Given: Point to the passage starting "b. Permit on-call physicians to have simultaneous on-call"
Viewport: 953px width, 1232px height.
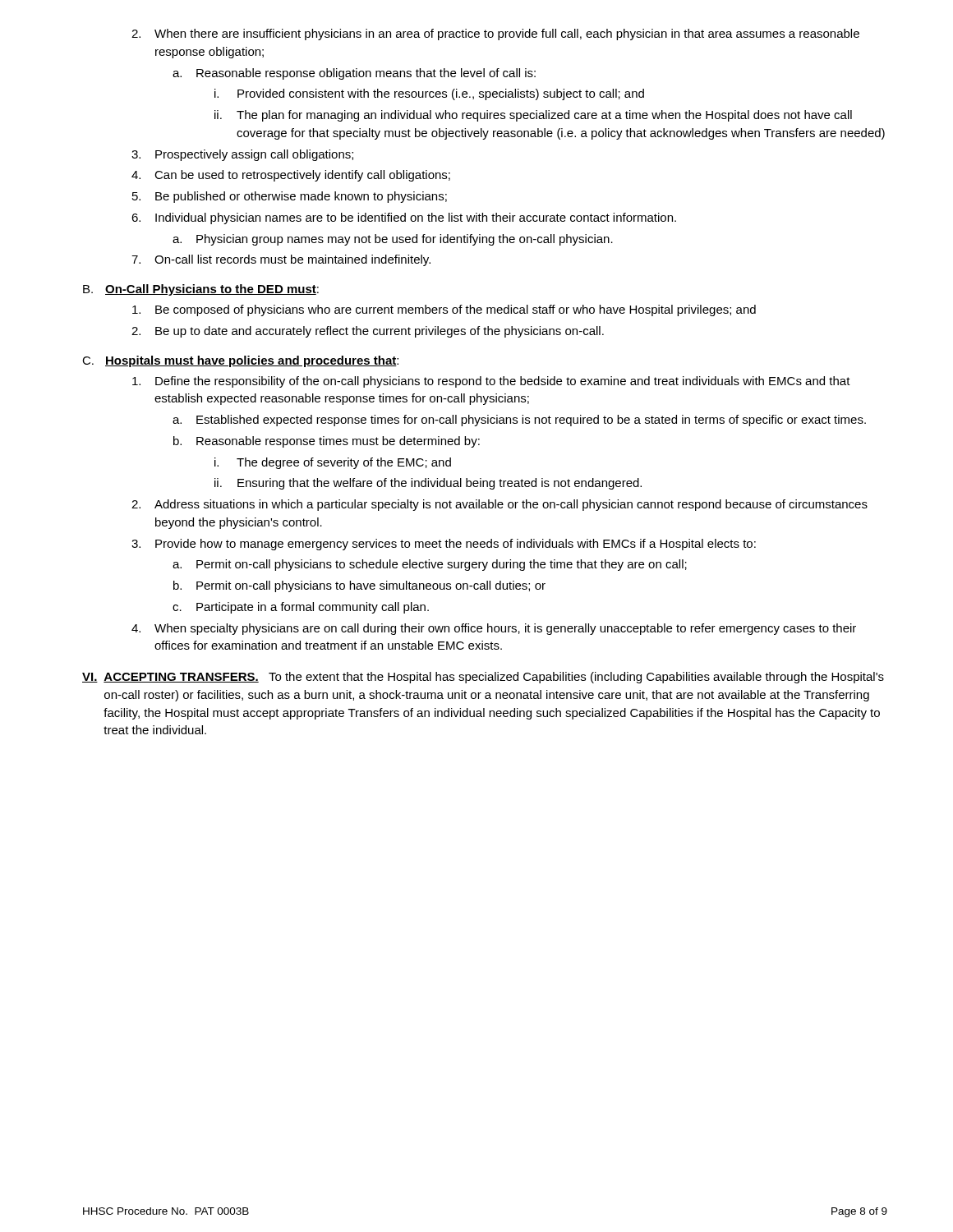Looking at the screenshot, I should (x=530, y=586).
